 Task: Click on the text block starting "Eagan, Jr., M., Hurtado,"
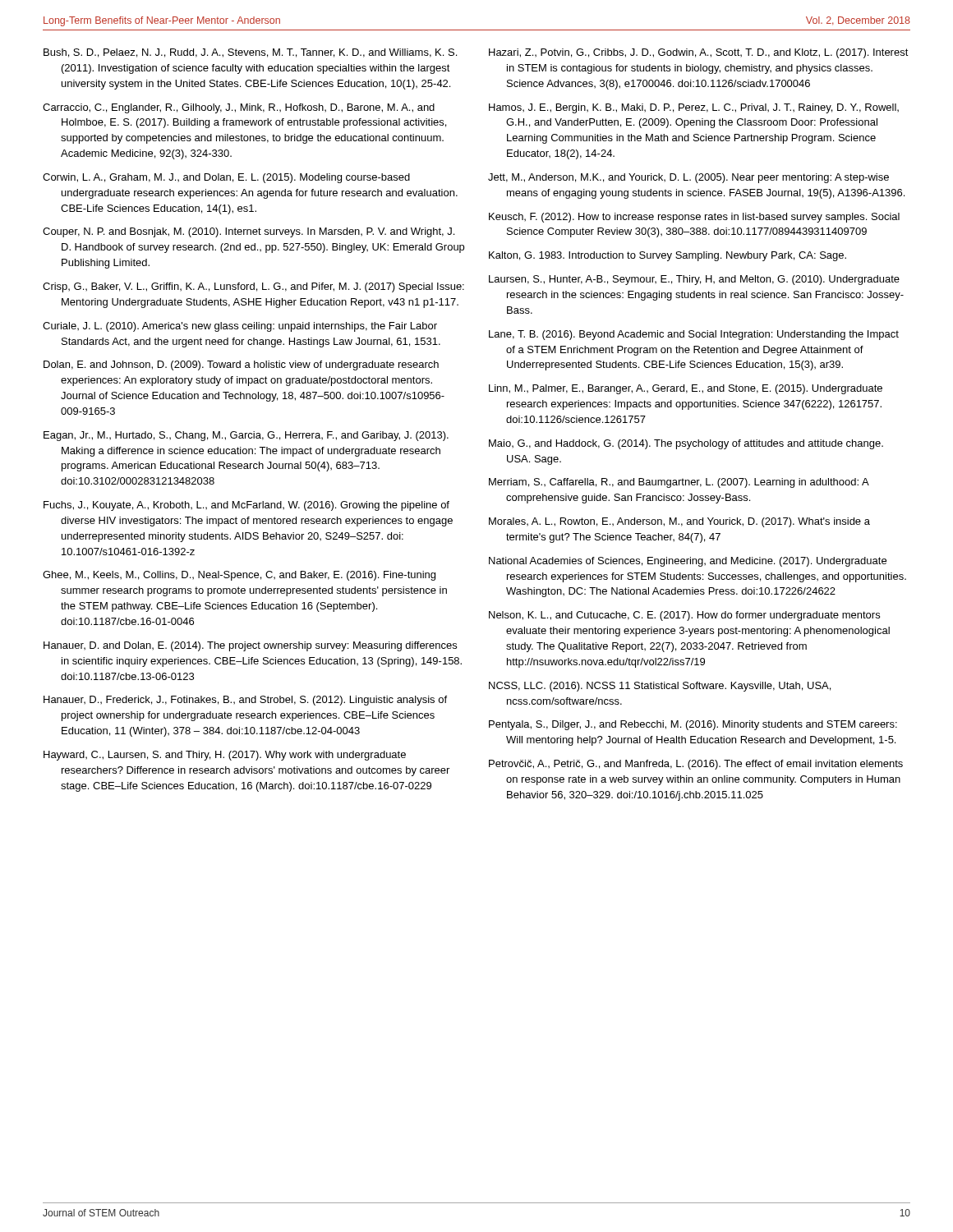coord(246,458)
